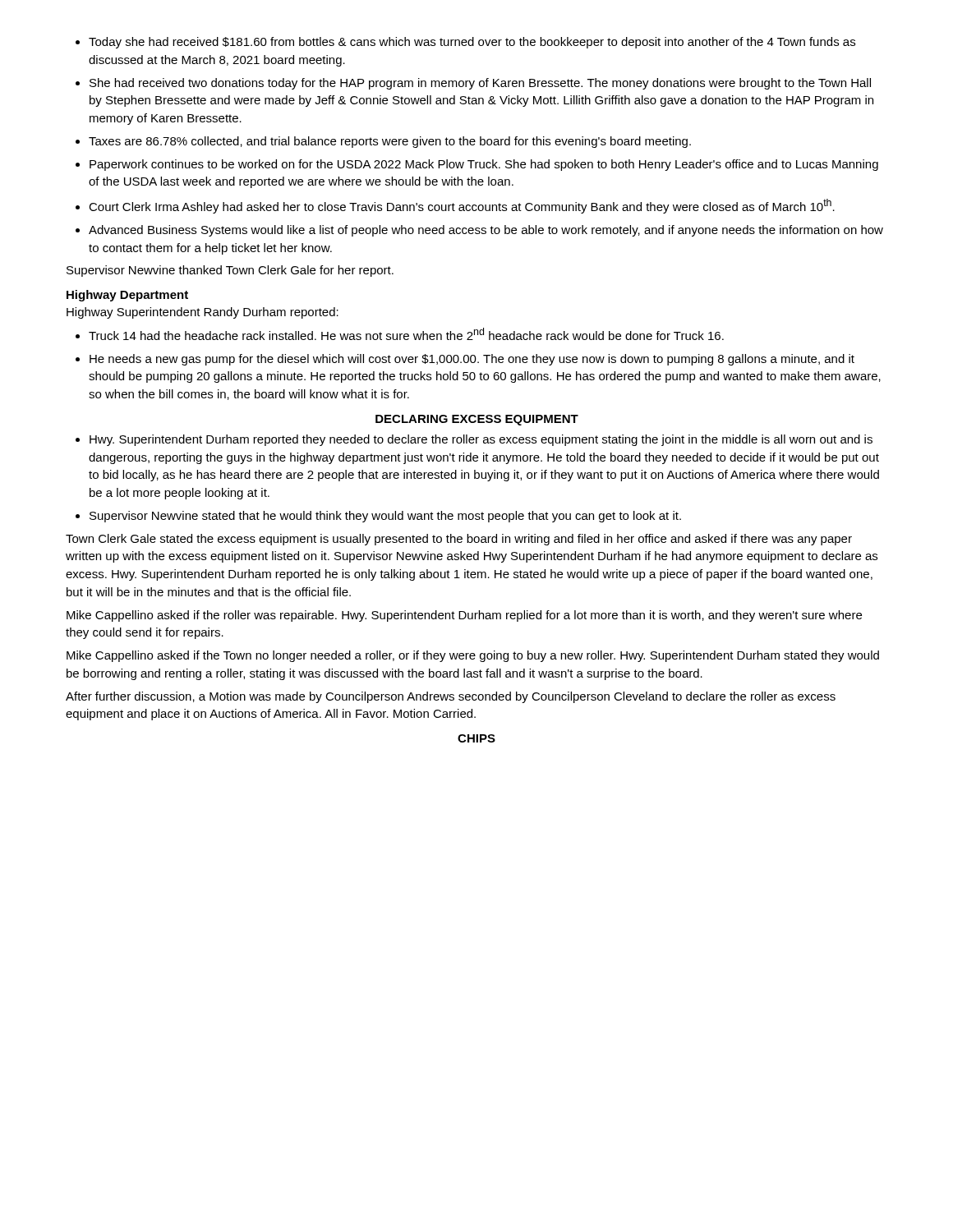Point to the text starting "Town Clerk Gale"

[472, 565]
